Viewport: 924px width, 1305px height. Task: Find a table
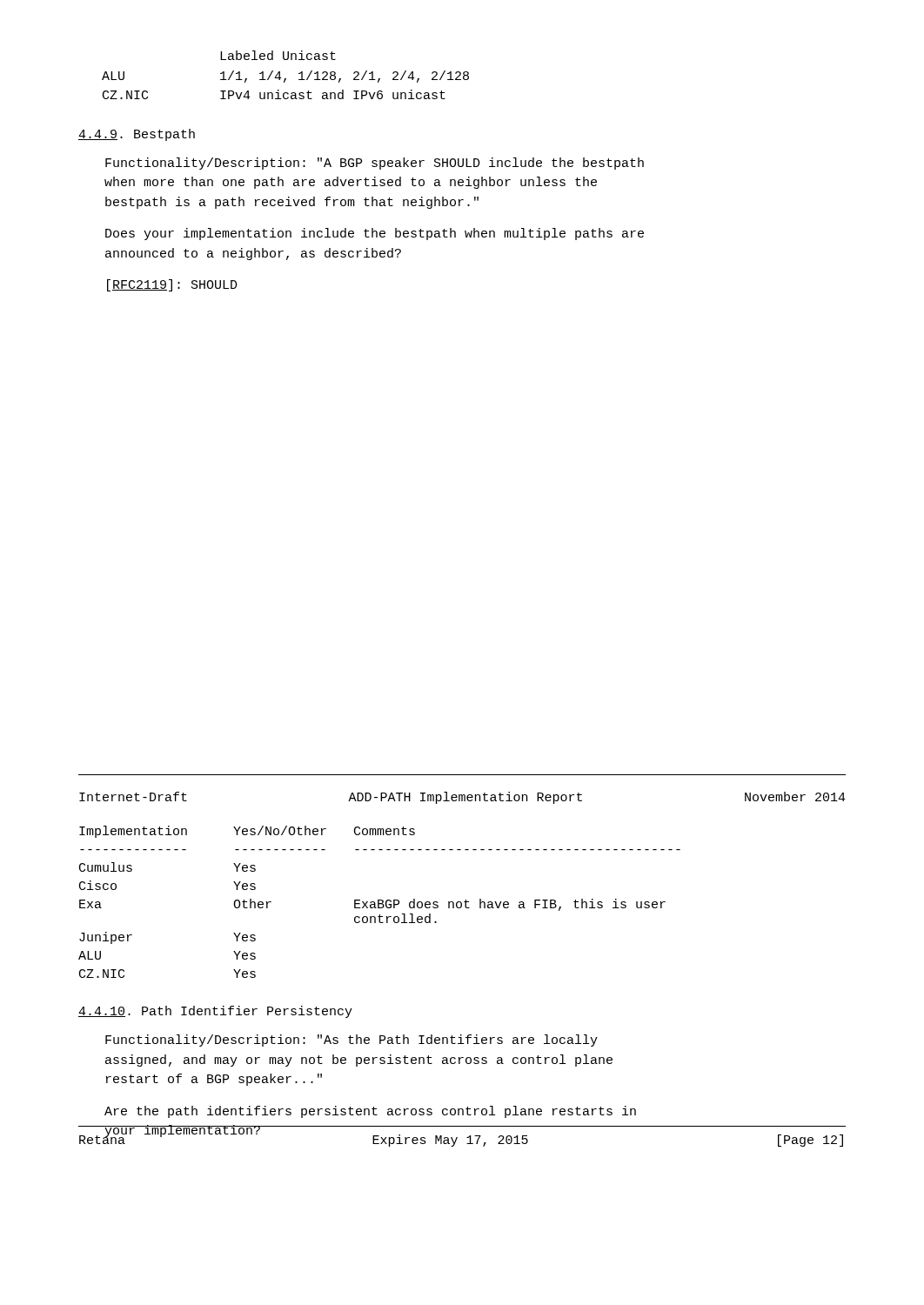tap(462, 904)
